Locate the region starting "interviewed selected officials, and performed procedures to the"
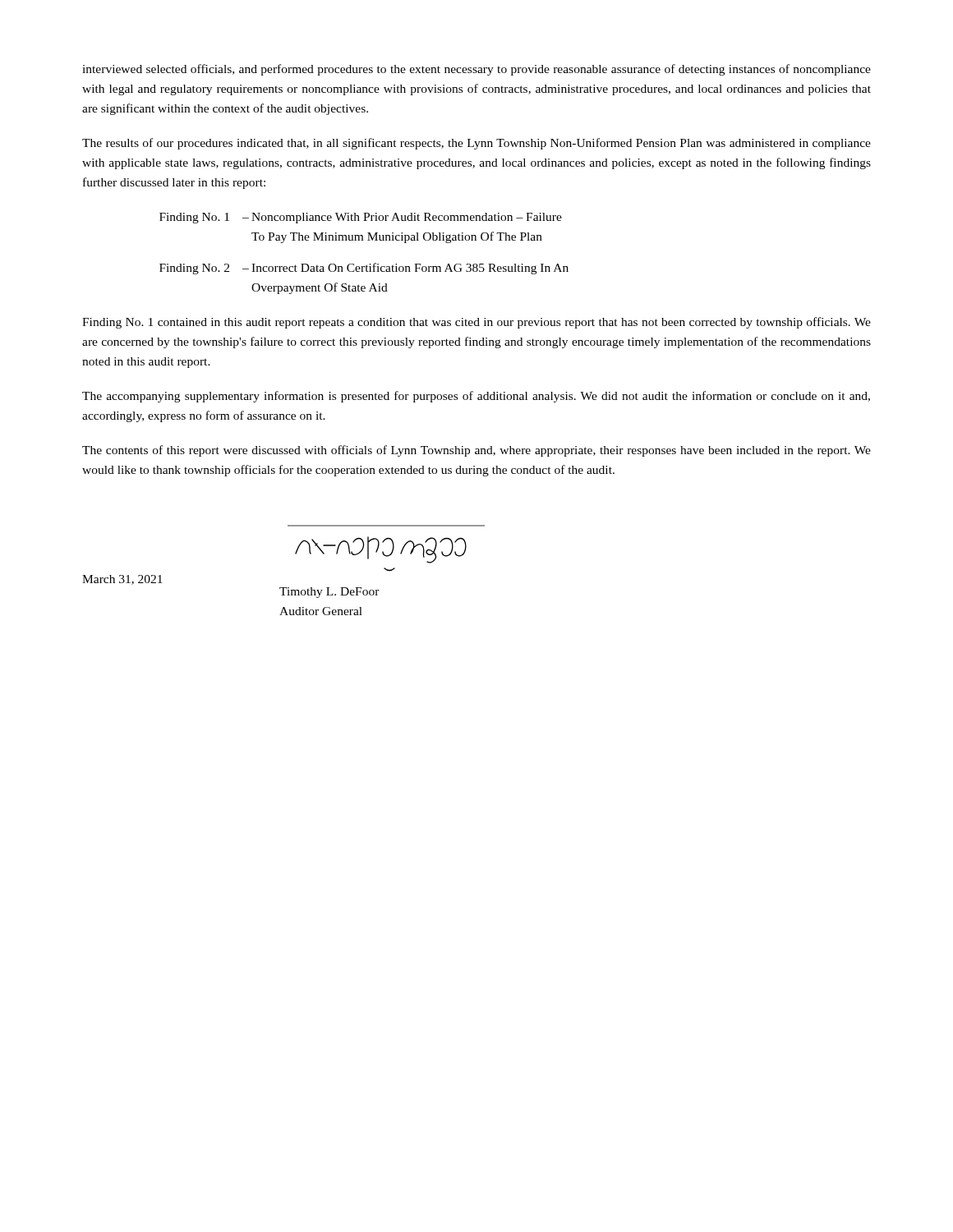 click(x=476, y=88)
